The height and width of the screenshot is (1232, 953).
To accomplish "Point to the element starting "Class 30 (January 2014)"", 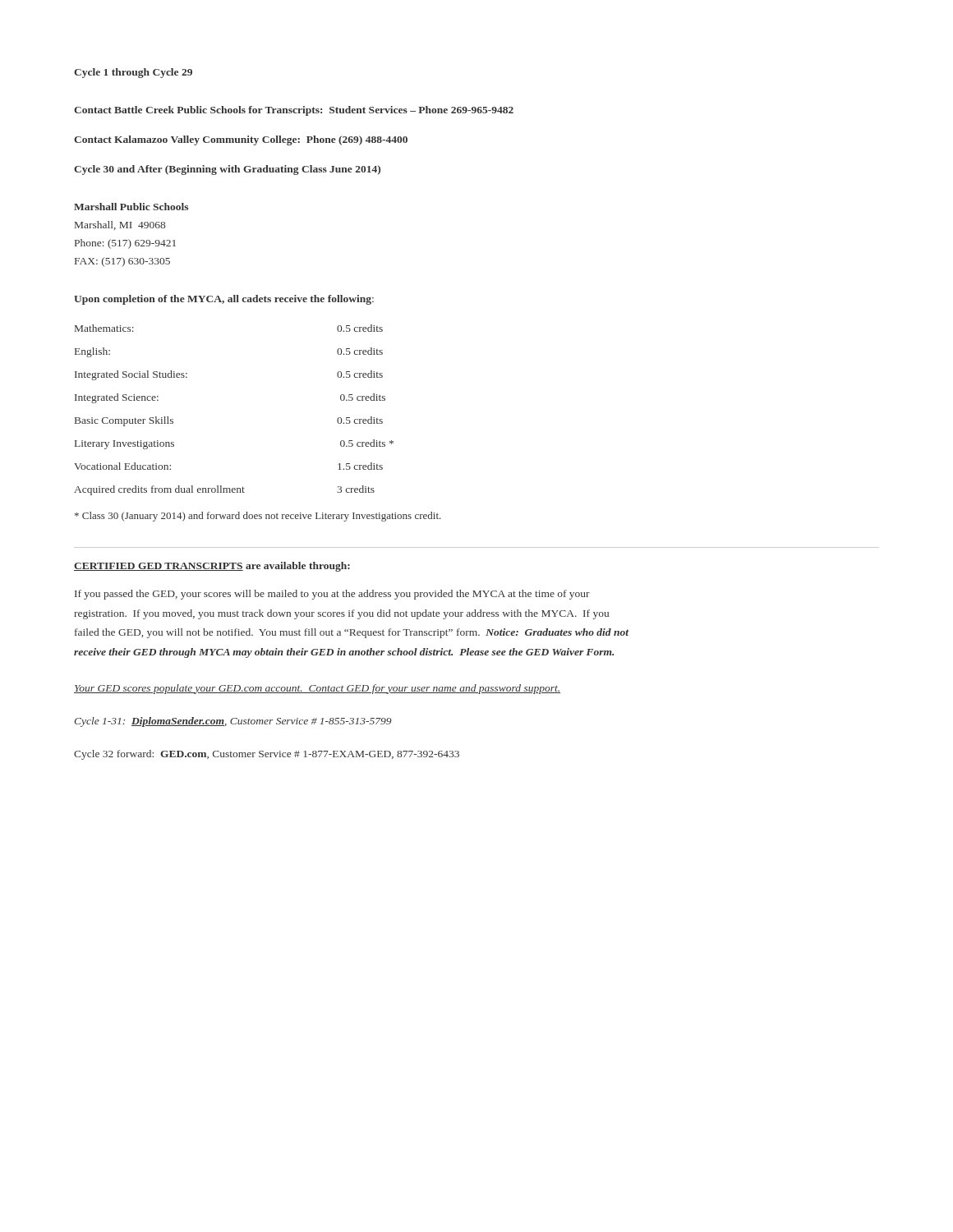I will tap(258, 515).
